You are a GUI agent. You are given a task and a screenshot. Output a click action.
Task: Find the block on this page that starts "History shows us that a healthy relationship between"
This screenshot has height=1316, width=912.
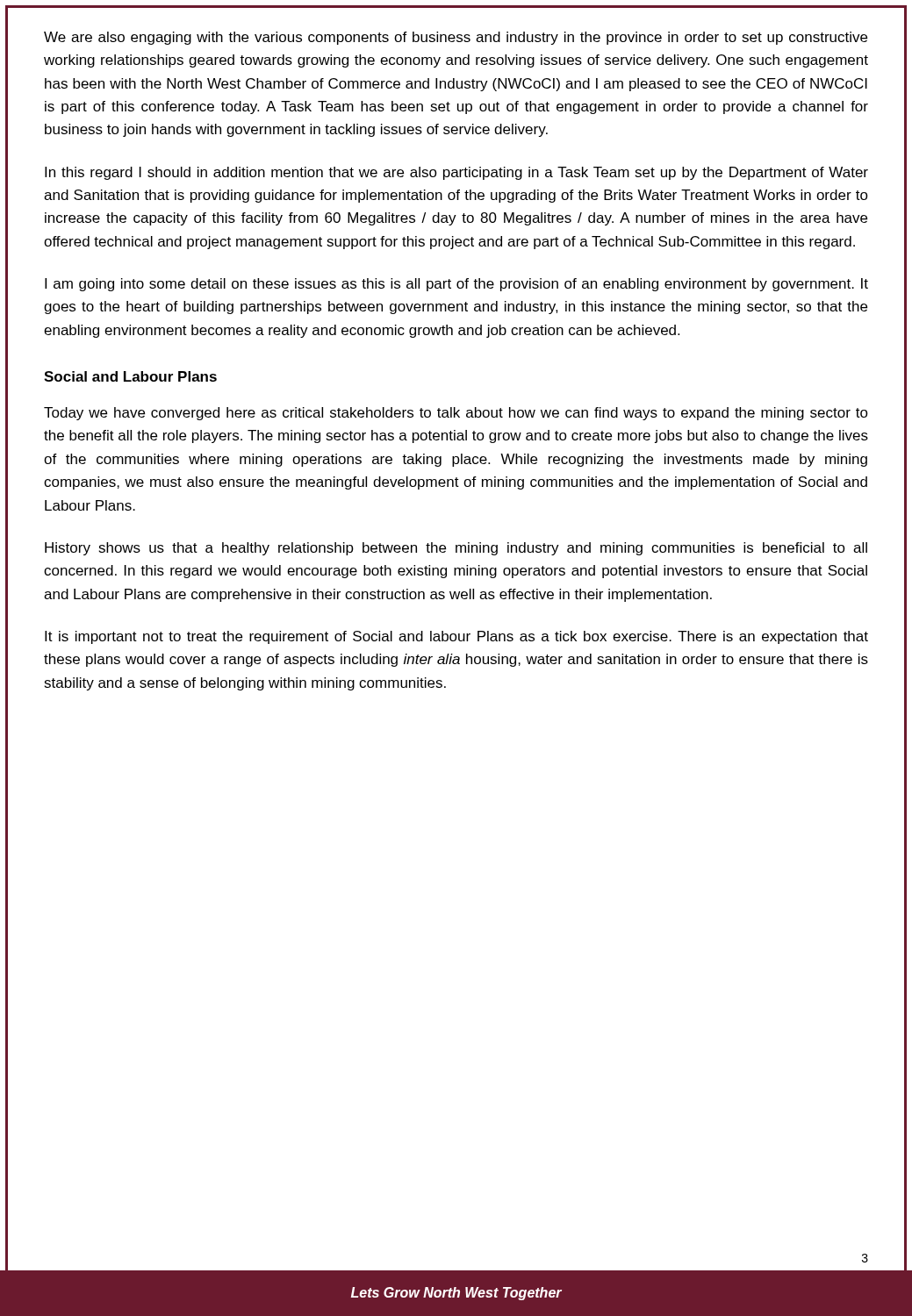456,571
